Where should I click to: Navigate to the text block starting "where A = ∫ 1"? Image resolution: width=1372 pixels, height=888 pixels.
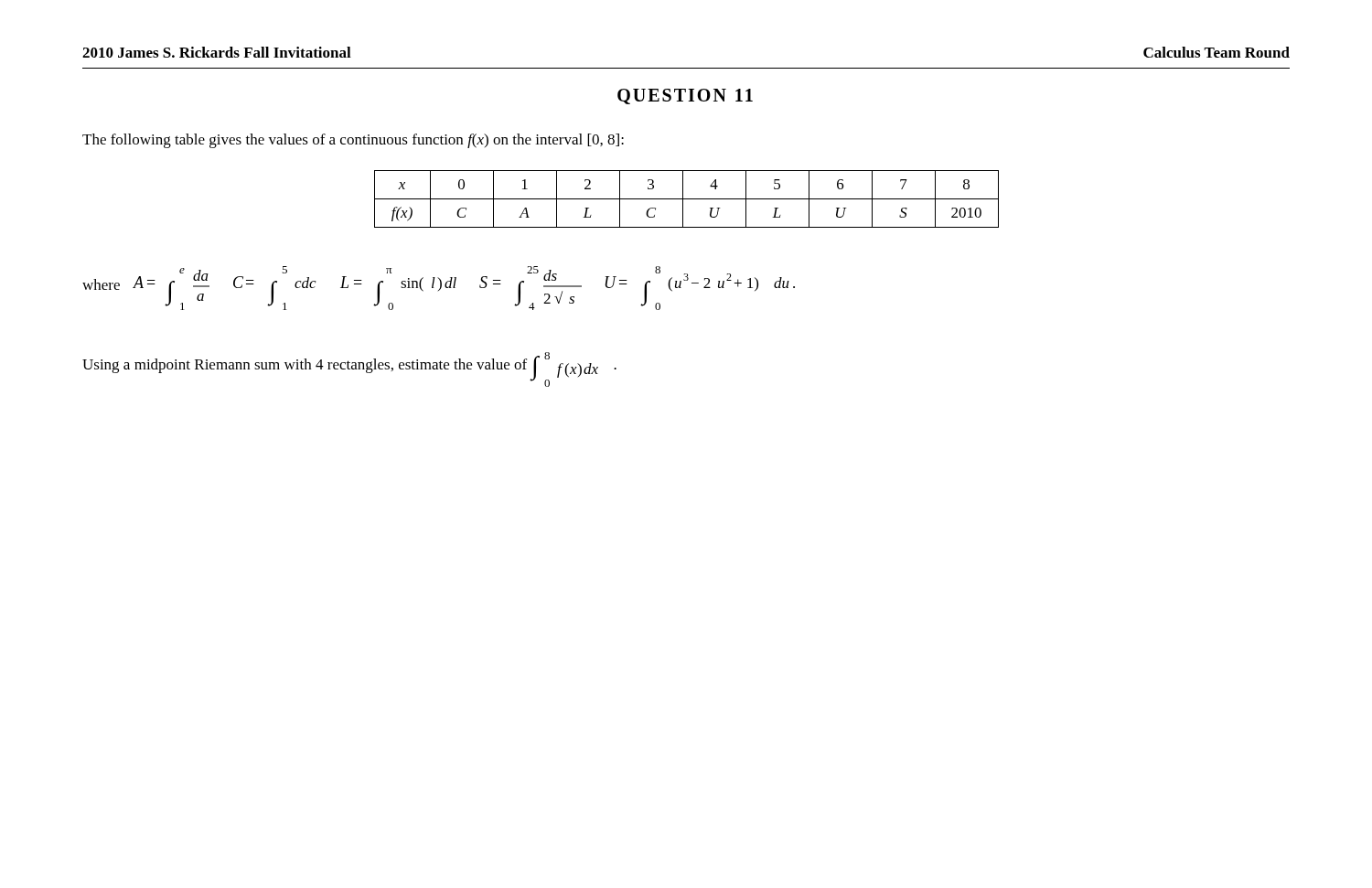[556, 285]
